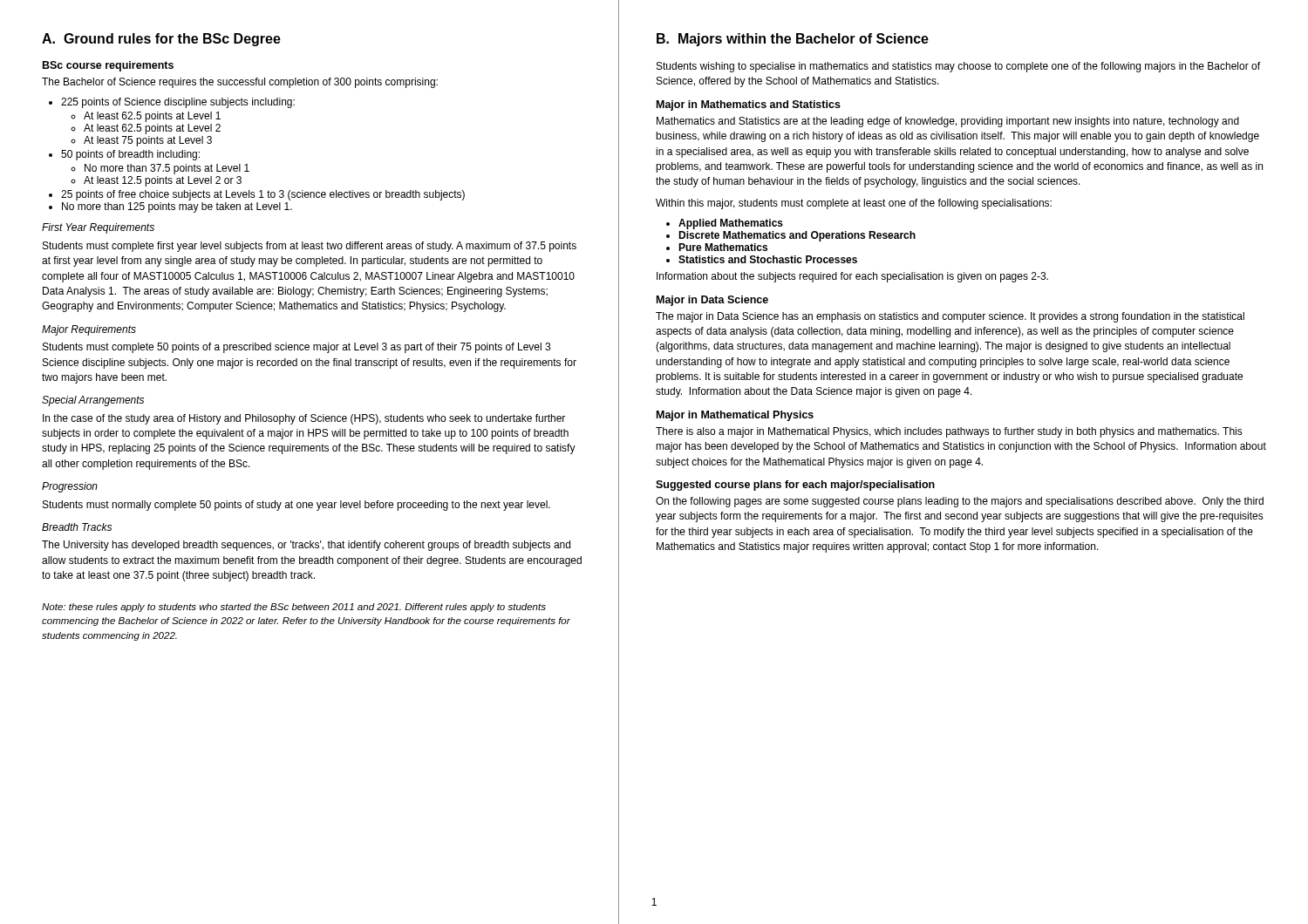Locate the section header with the text "First Year Requirements"
Viewport: 1308px width, 924px height.
(x=98, y=228)
